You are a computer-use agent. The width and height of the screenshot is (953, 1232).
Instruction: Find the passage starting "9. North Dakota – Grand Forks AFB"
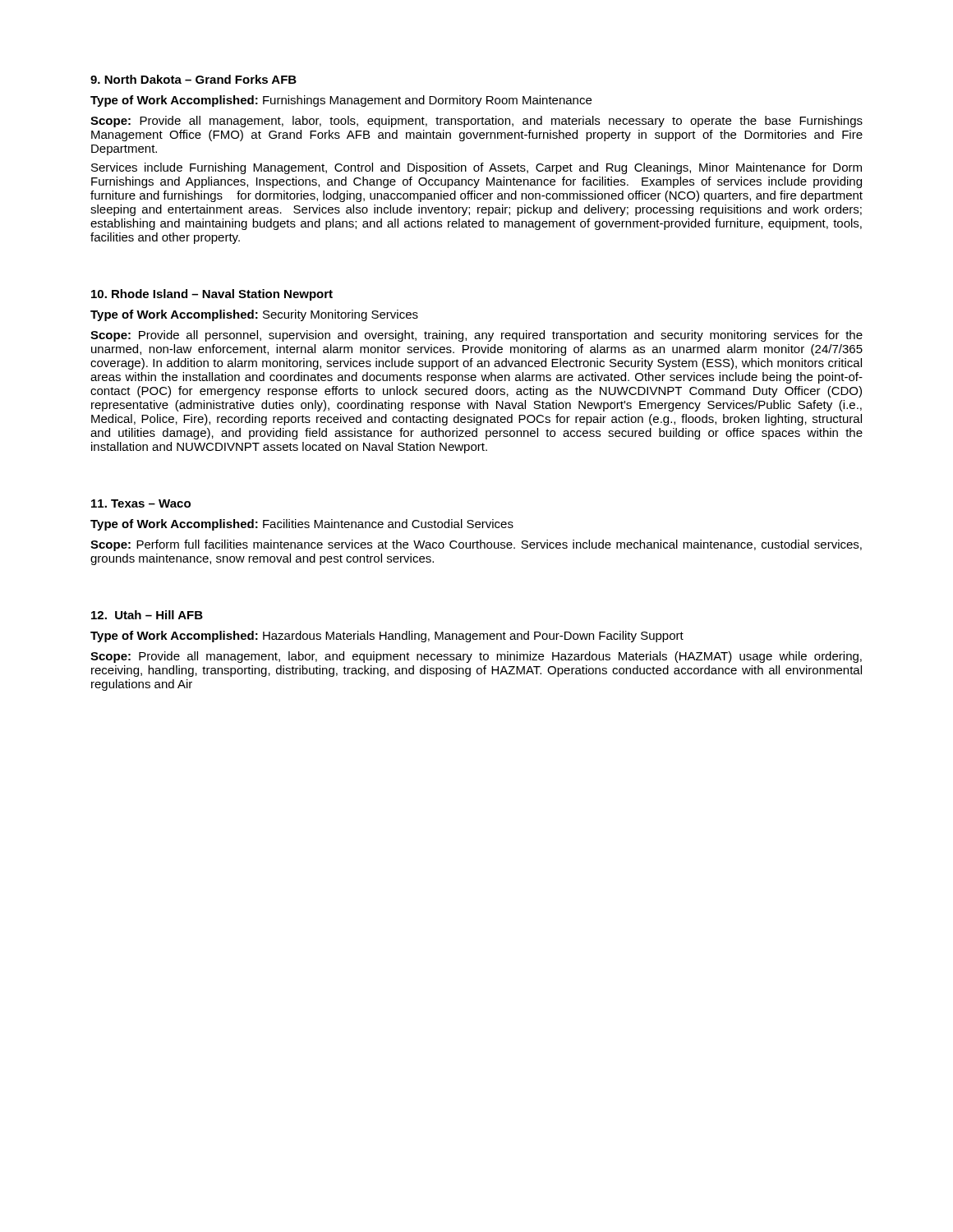(x=194, y=79)
